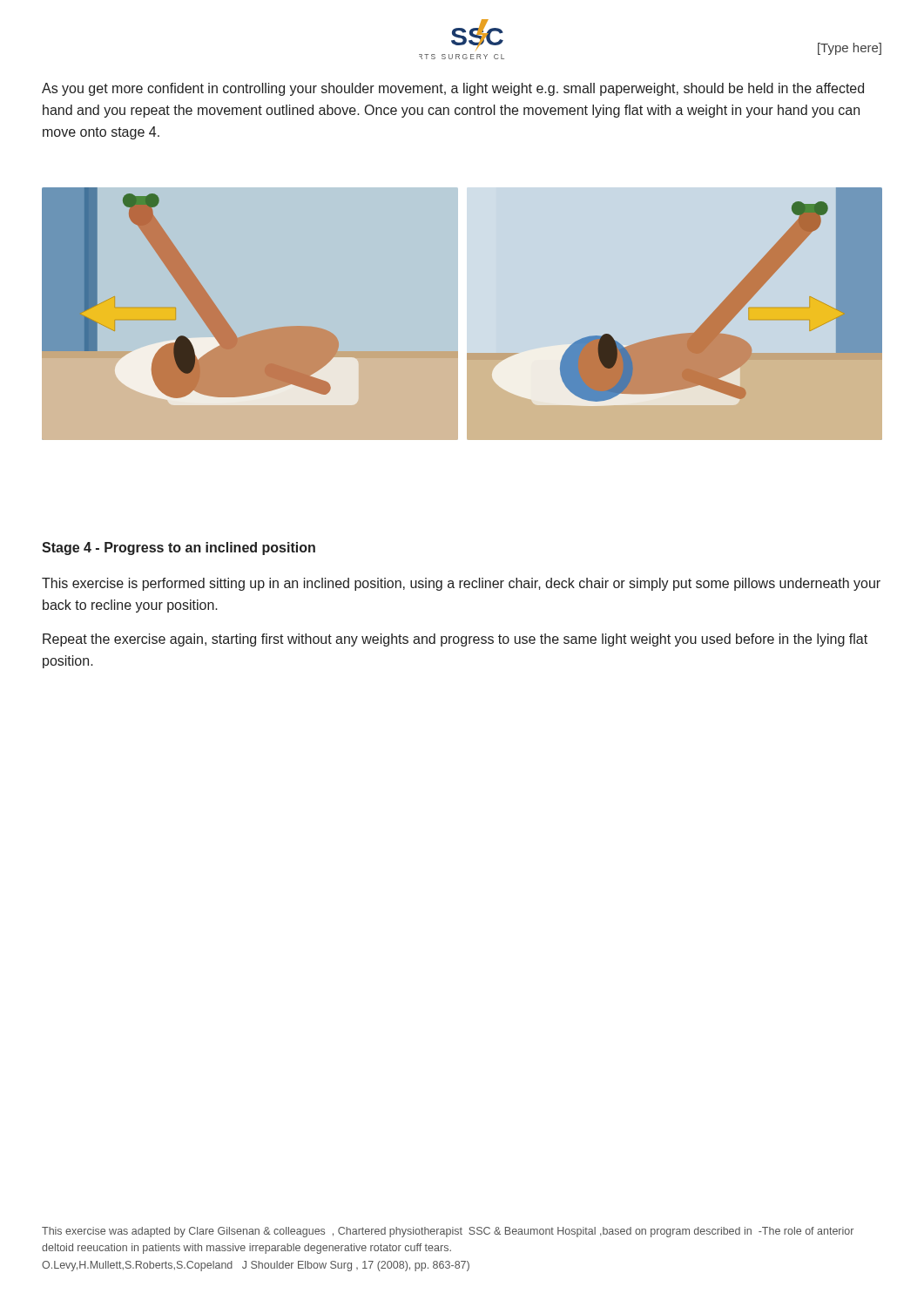Screen dimensions: 1307x924
Task: Point to the block beginning "As you get more confident in controlling your"
Action: click(453, 110)
